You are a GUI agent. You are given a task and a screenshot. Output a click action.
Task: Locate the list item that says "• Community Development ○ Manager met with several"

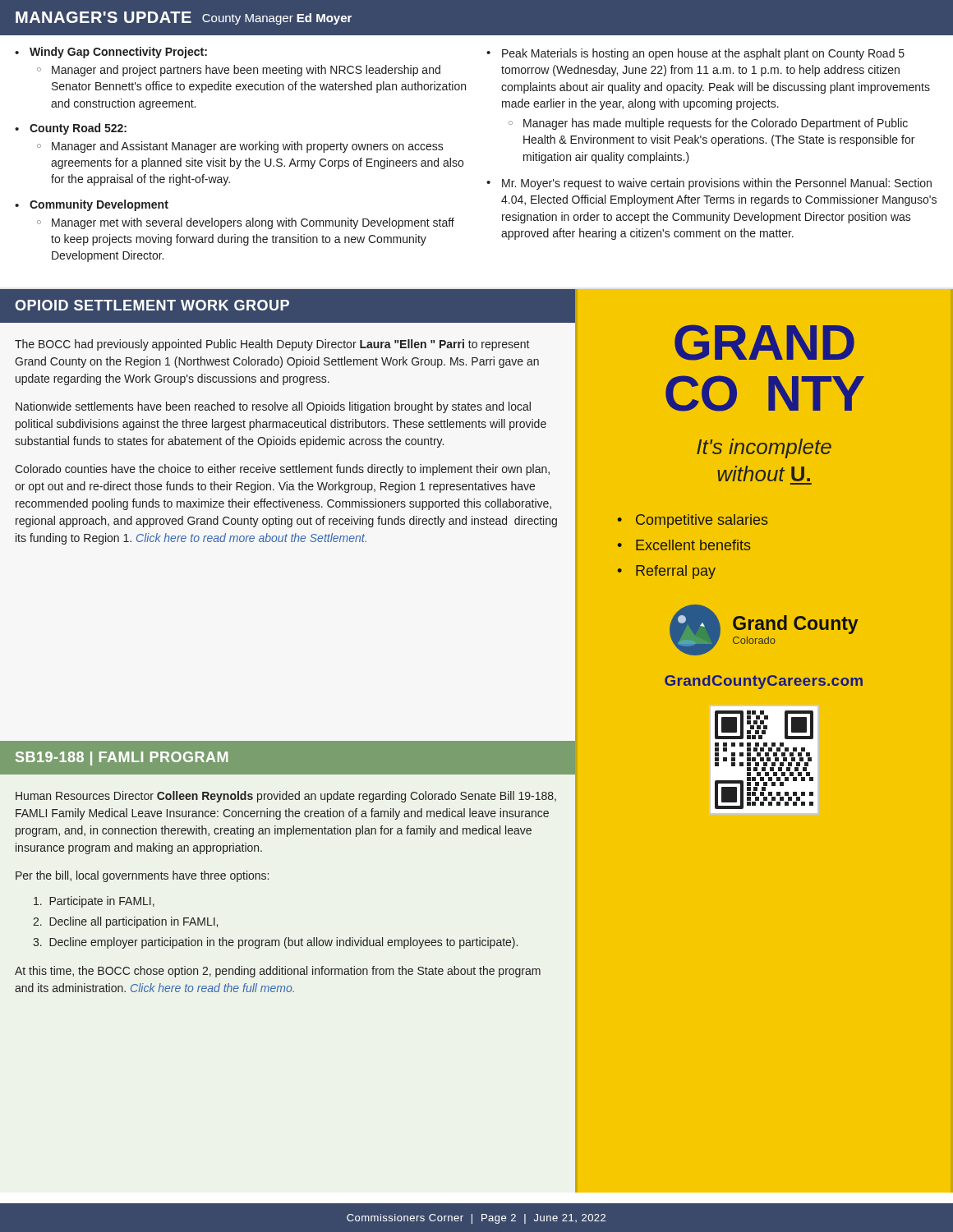click(x=241, y=231)
